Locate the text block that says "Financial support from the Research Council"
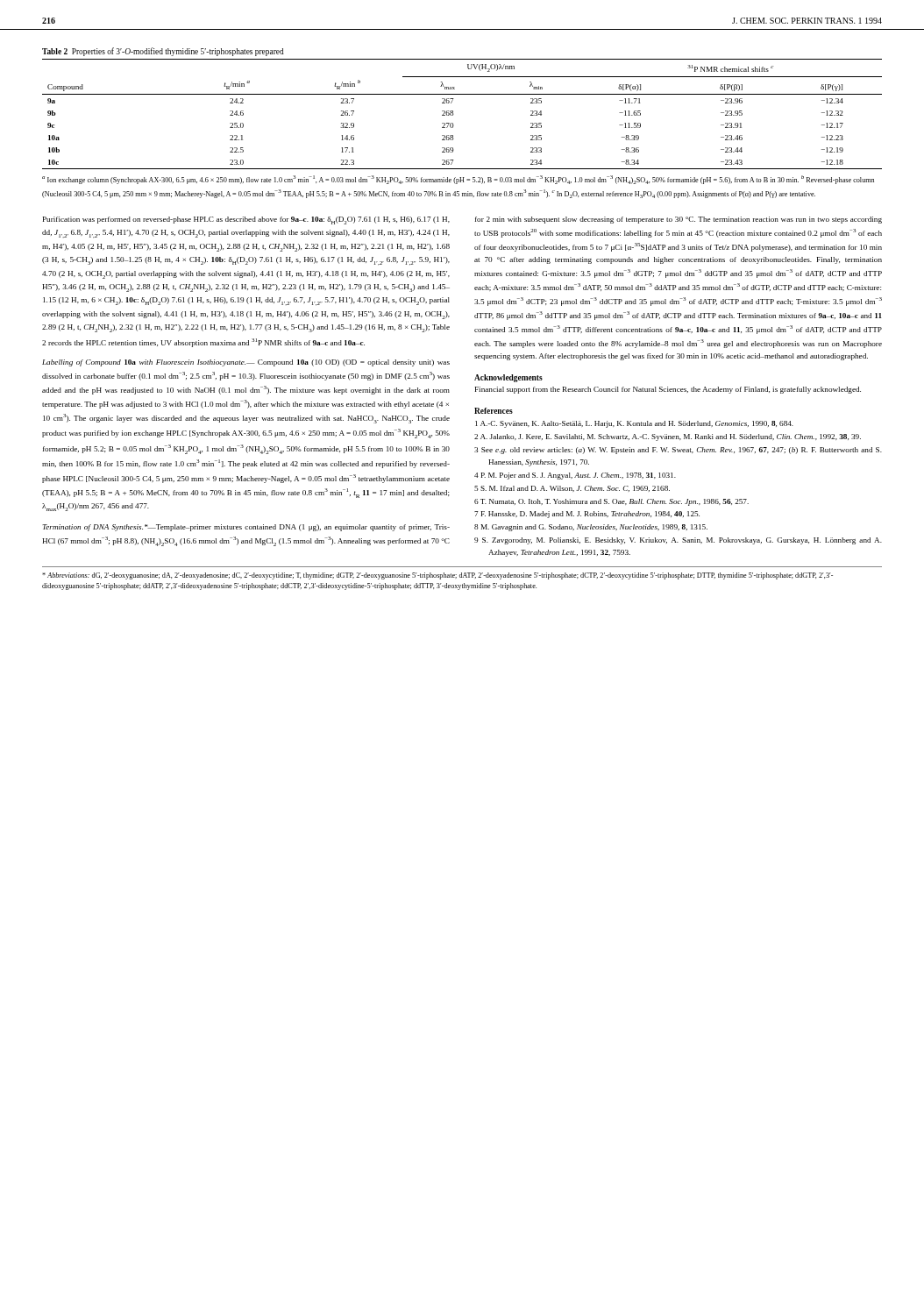 click(x=668, y=390)
